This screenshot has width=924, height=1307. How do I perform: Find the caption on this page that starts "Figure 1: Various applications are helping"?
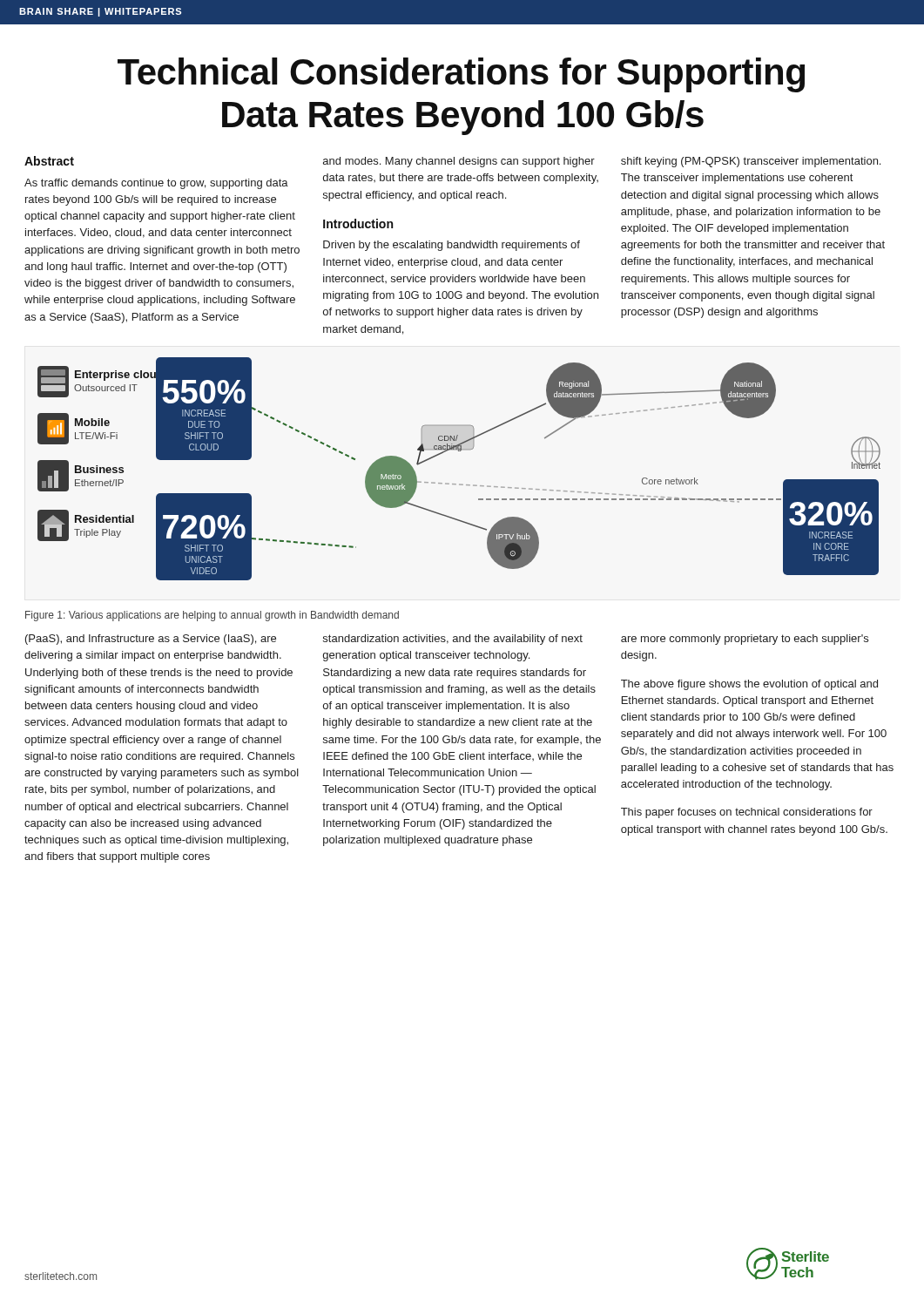pos(212,615)
